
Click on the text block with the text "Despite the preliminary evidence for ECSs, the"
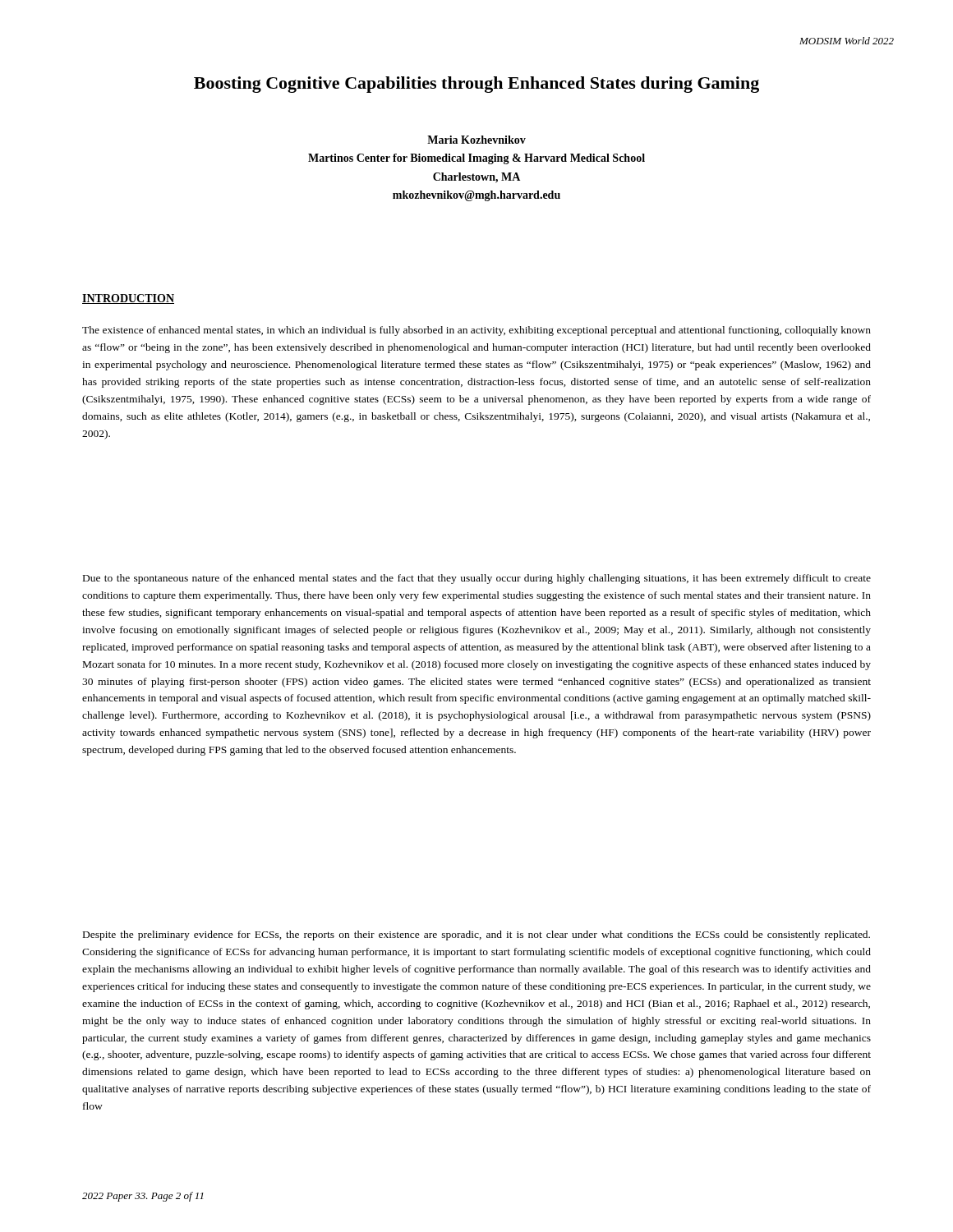[476, 1020]
